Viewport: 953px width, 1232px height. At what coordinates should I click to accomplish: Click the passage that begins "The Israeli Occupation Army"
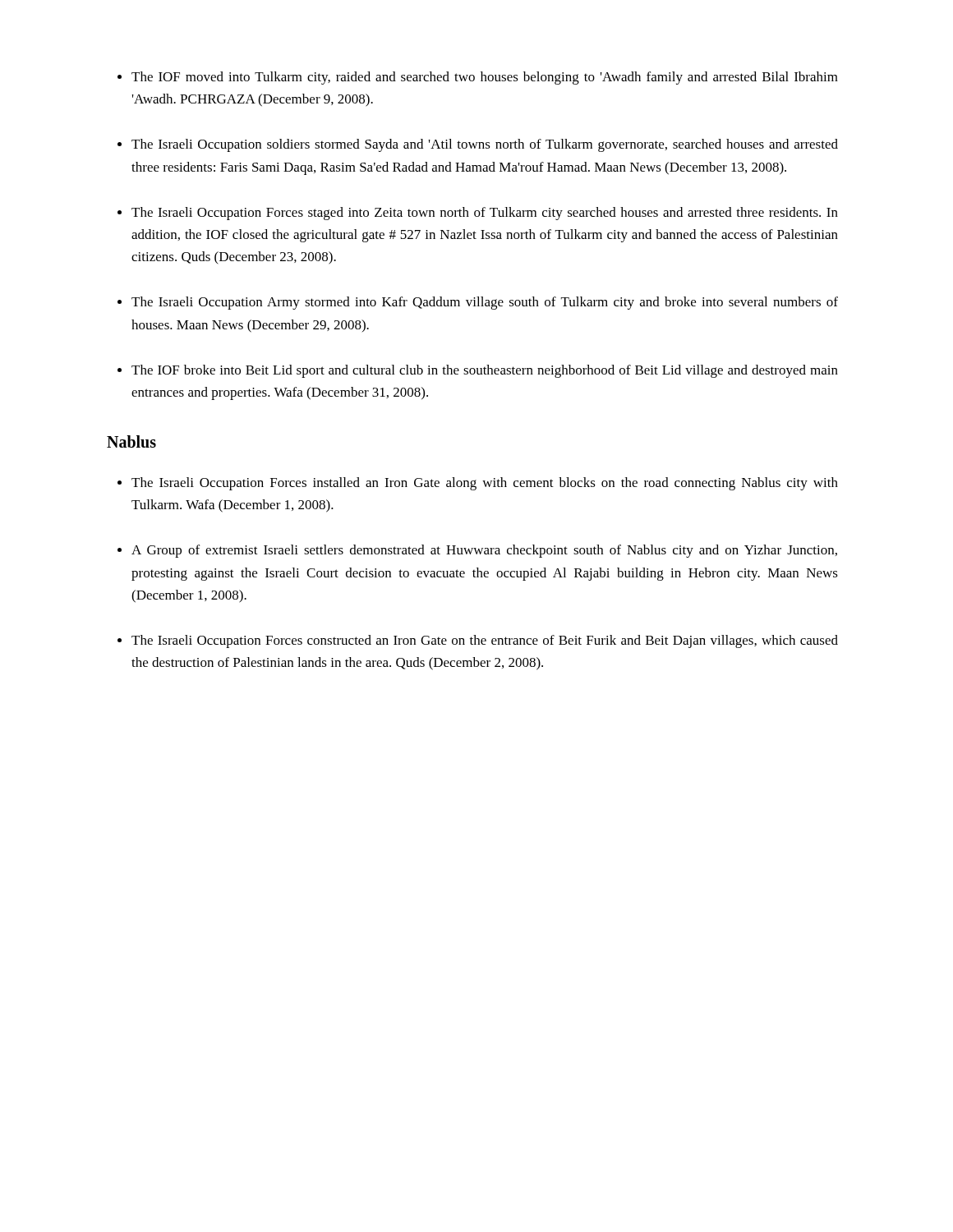tap(485, 313)
